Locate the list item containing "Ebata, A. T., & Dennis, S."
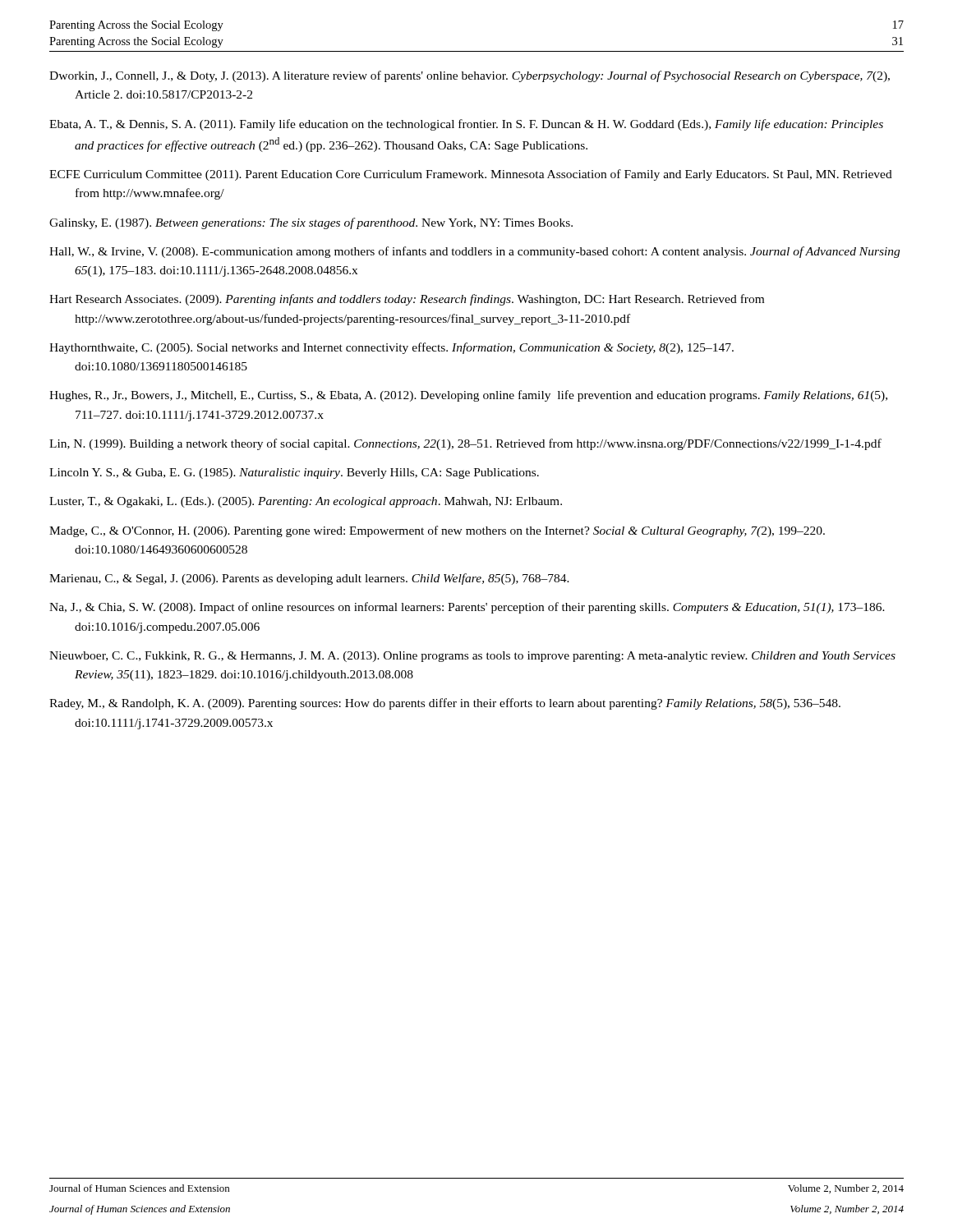 point(466,134)
